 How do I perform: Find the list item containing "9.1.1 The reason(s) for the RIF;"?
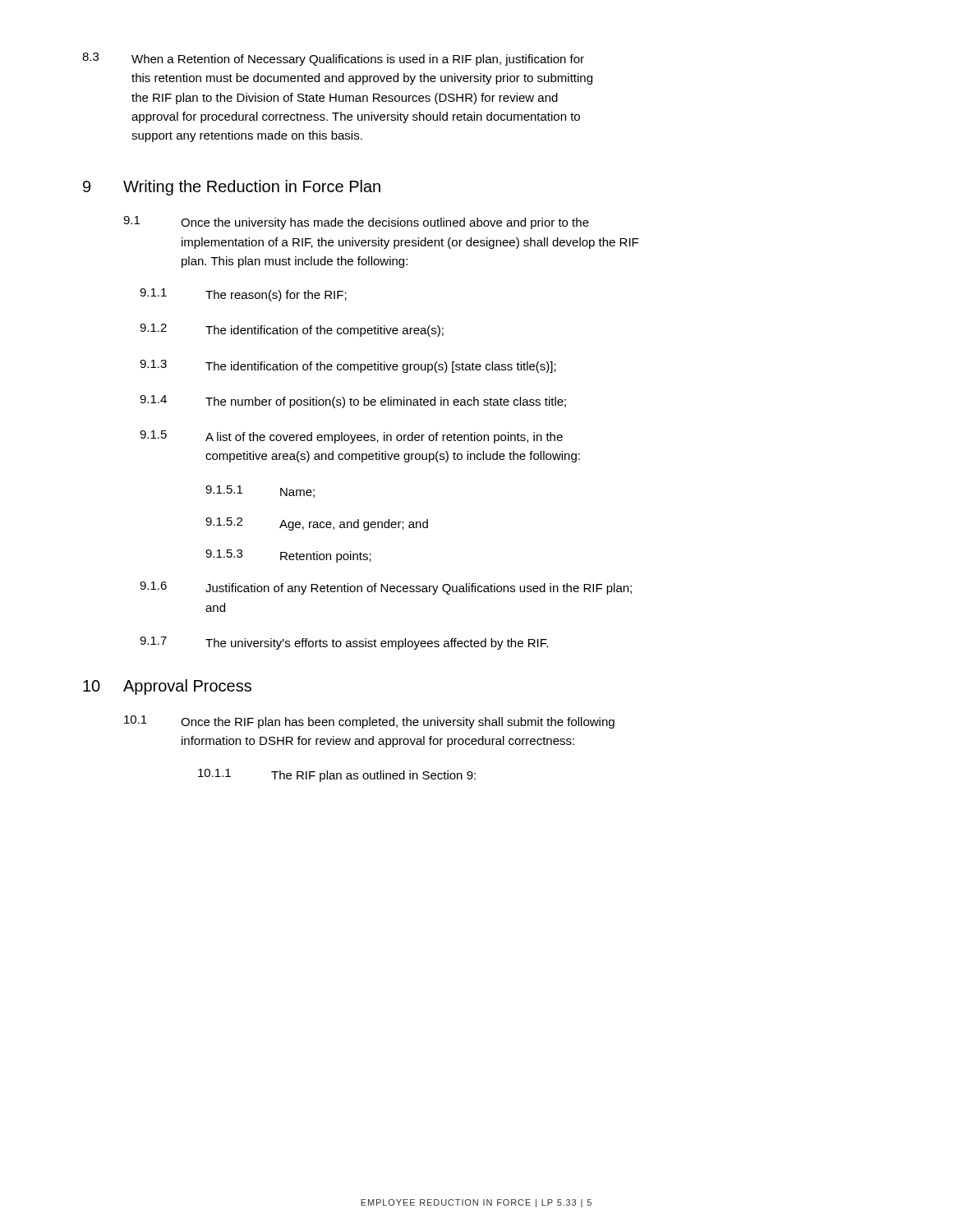coord(243,295)
